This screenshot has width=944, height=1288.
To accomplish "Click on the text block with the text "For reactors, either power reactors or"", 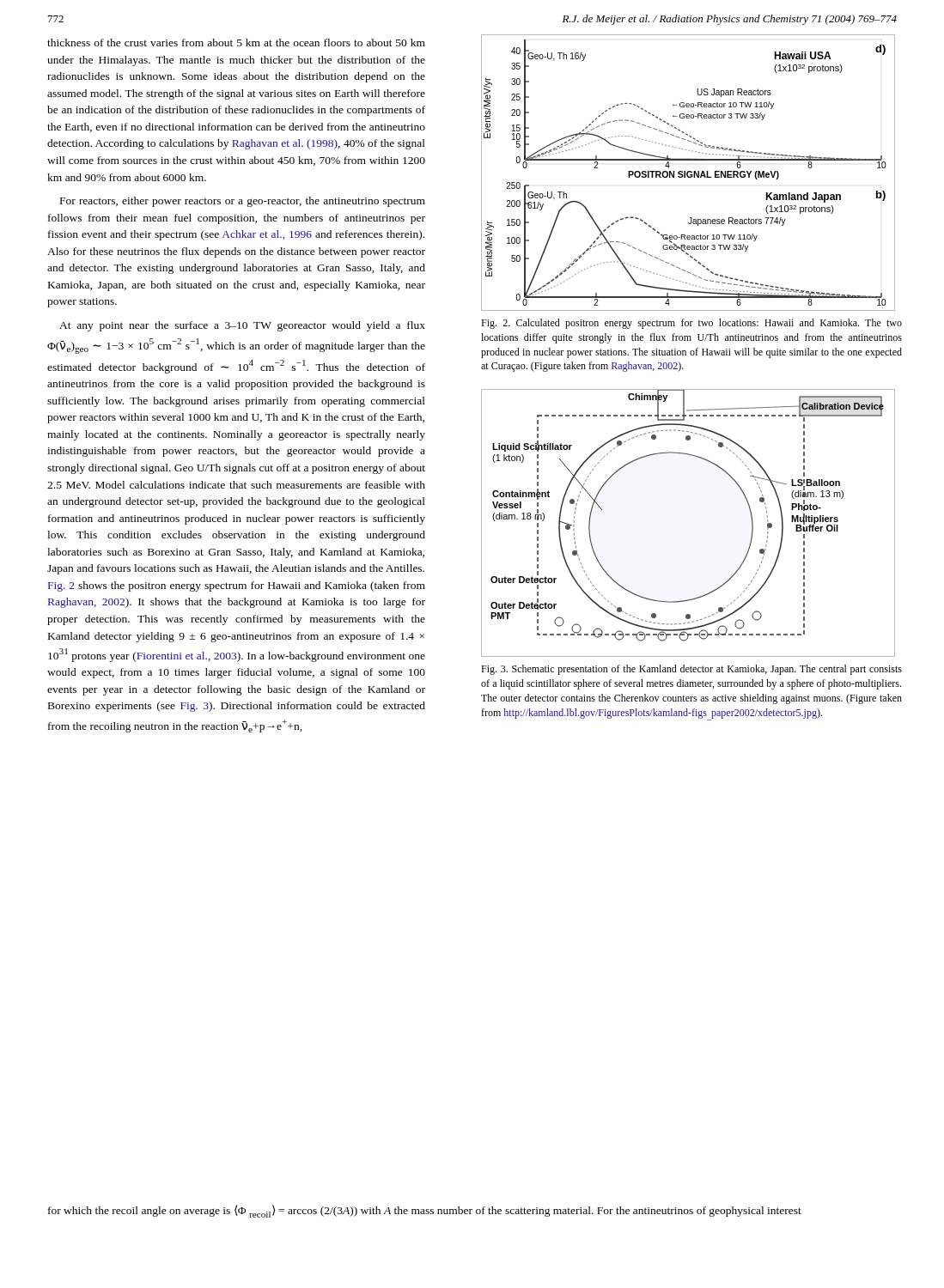I will (x=236, y=251).
